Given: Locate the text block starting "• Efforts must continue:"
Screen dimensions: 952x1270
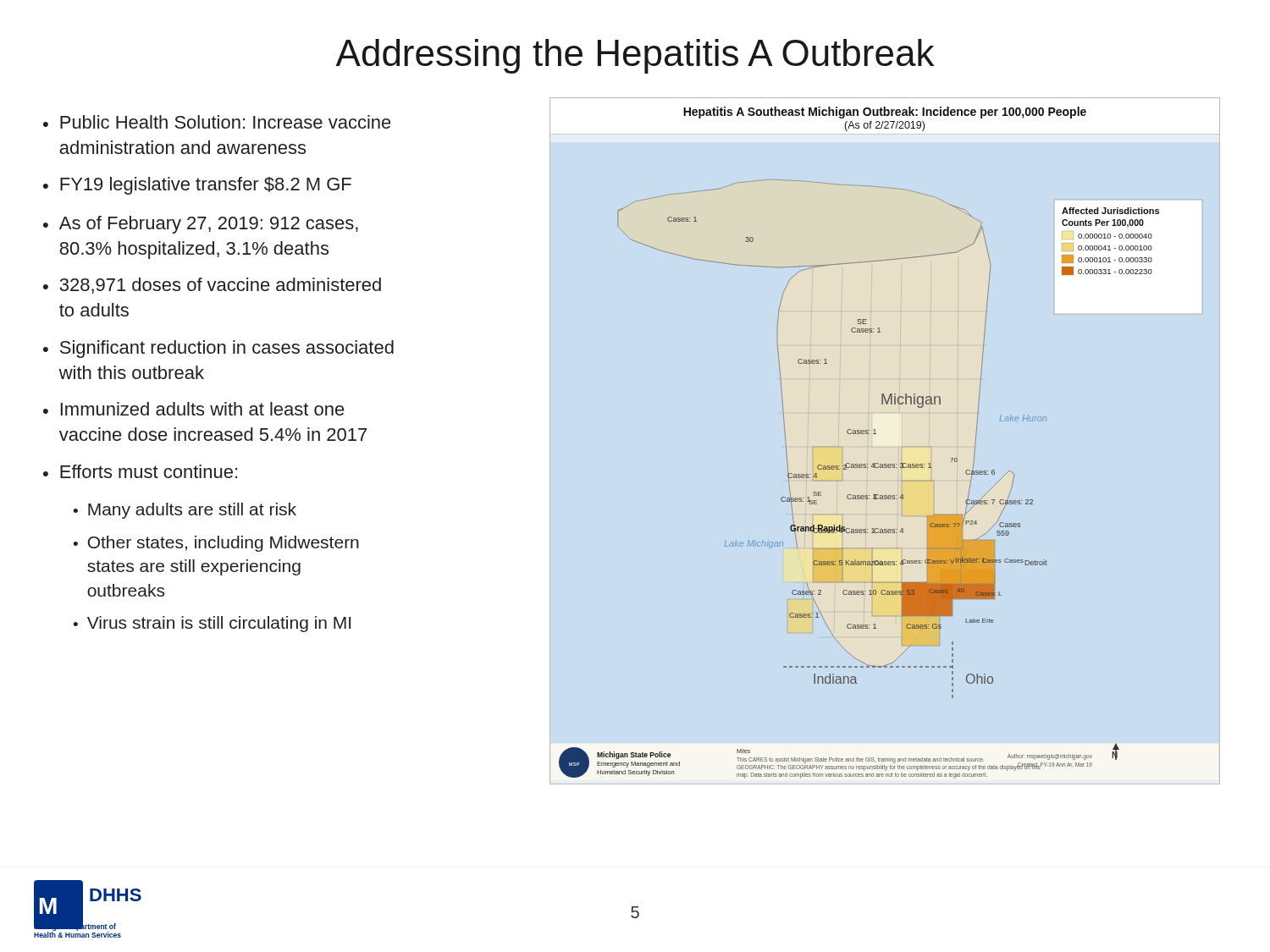Looking at the screenshot, I should click(x=141, y=473).
